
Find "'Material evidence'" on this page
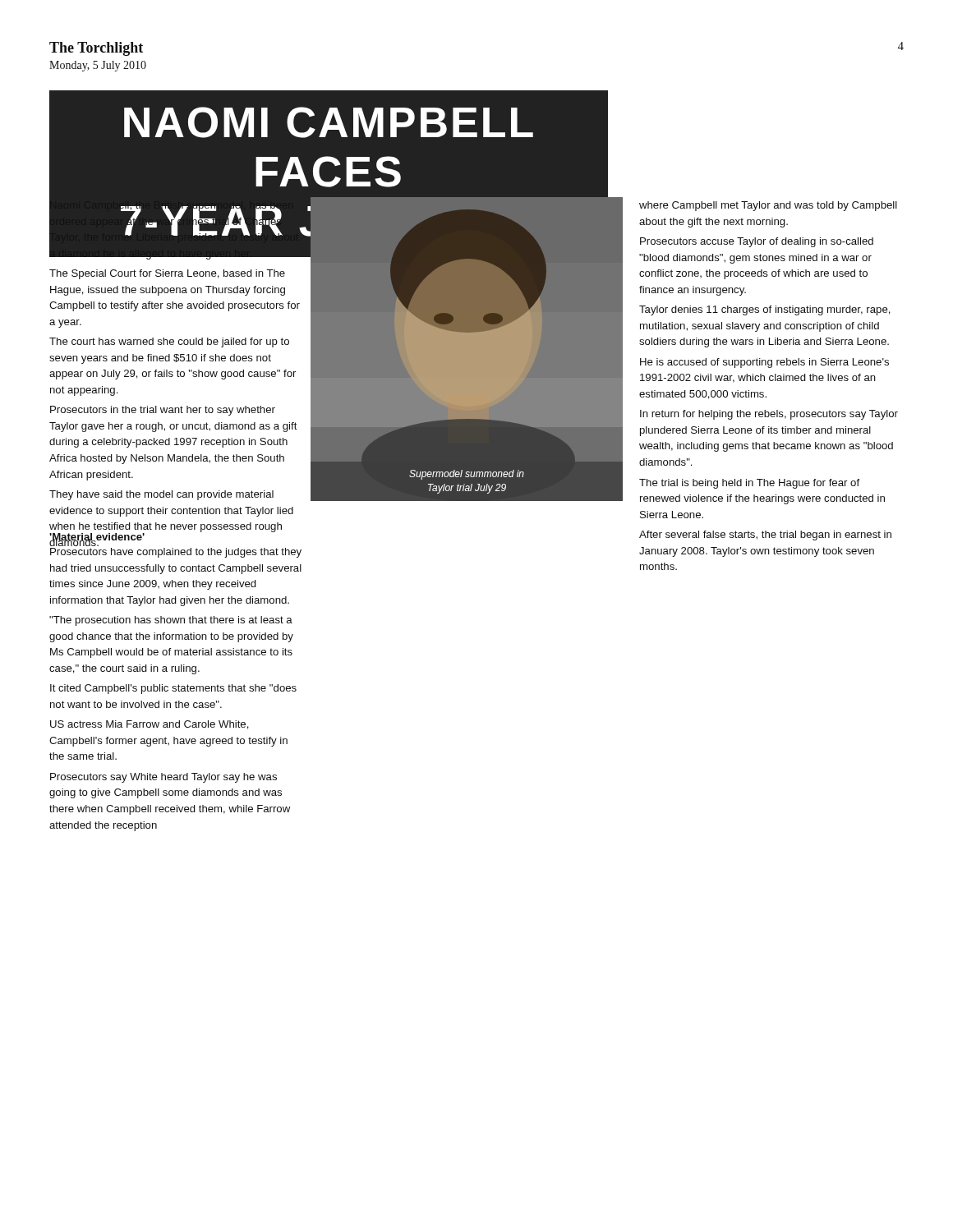[x=177, y=537]
